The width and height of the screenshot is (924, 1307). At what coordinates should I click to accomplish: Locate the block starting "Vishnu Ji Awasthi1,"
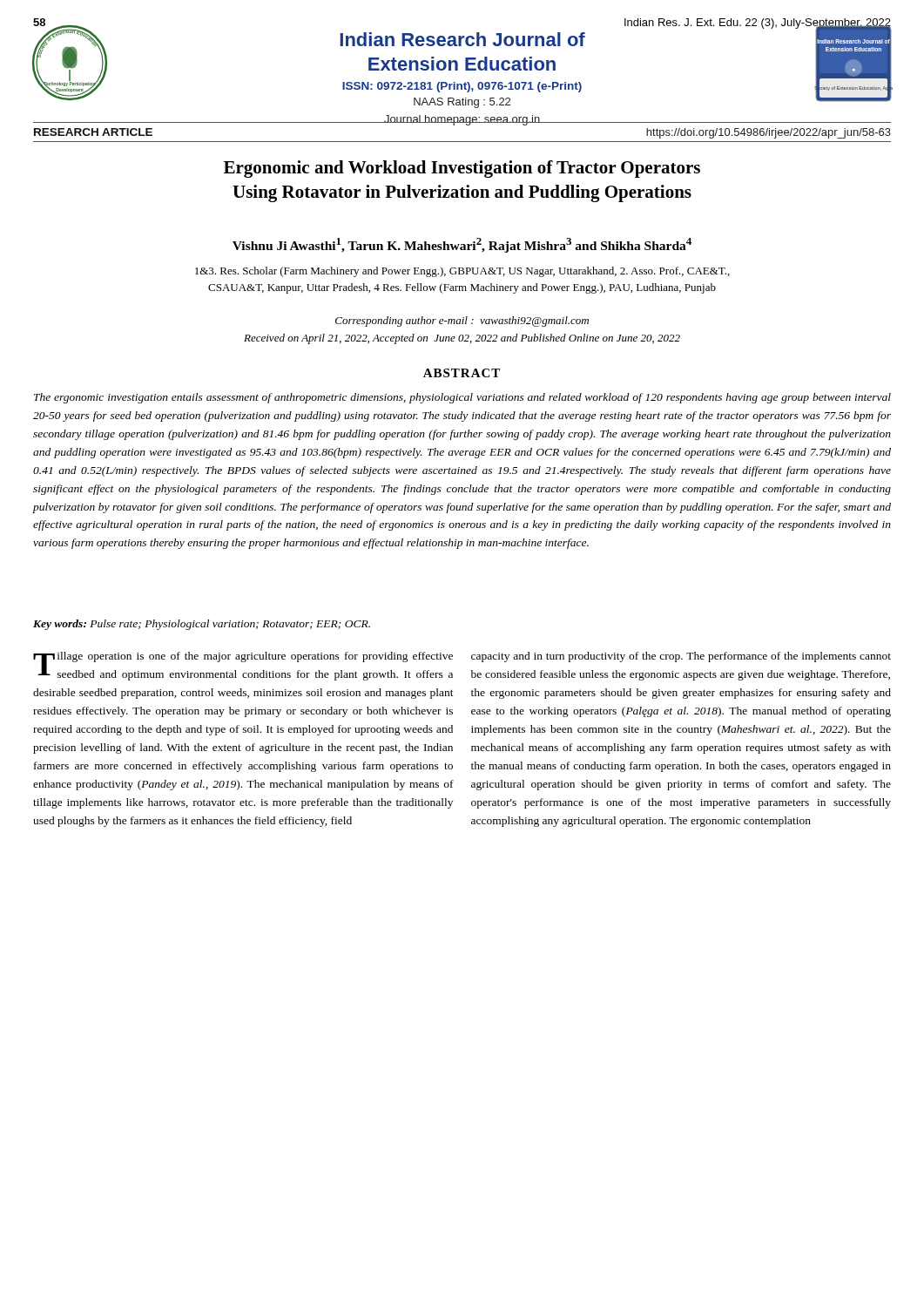(462, 244)
